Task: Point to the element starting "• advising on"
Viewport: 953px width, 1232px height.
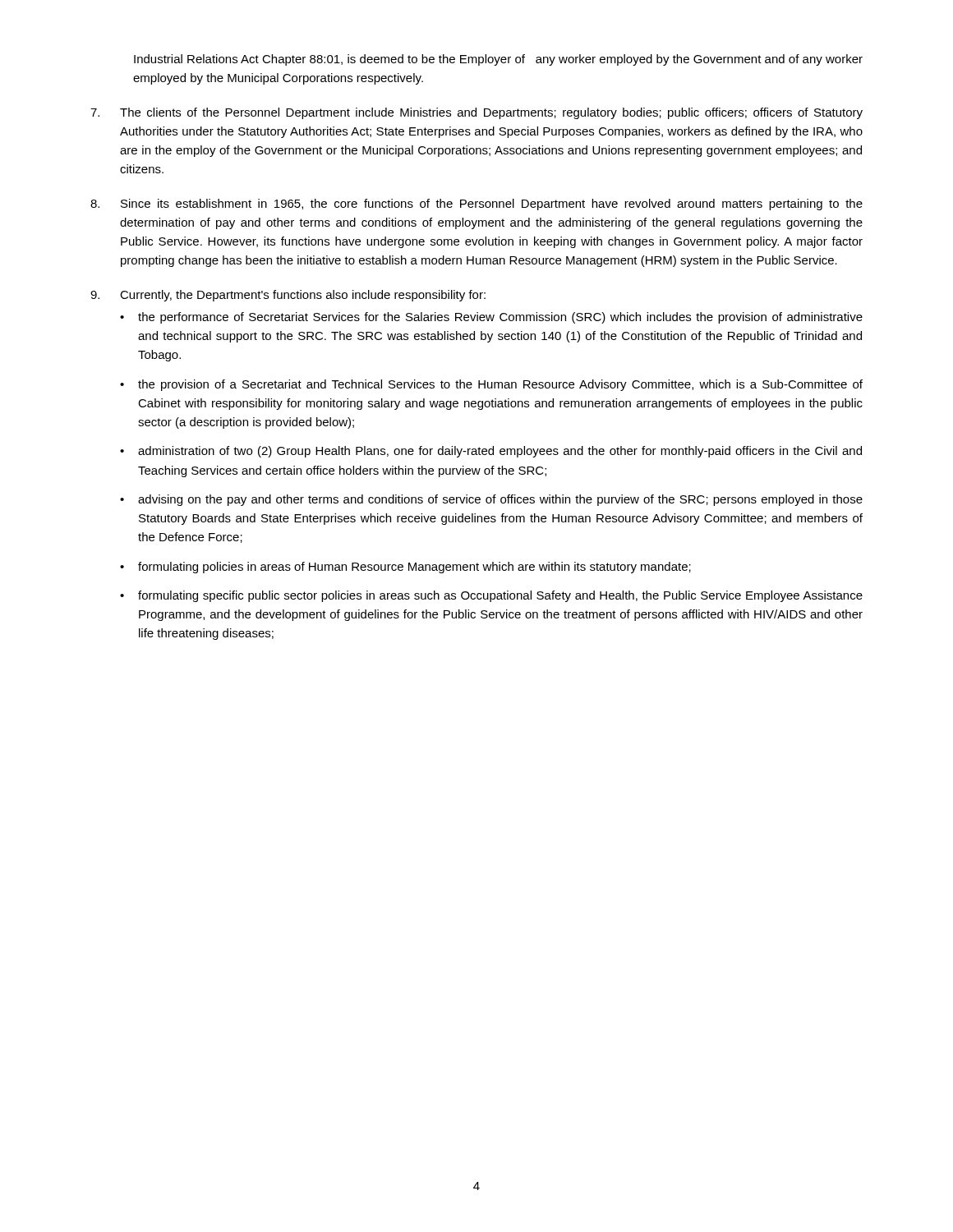Action: [491, 518]
